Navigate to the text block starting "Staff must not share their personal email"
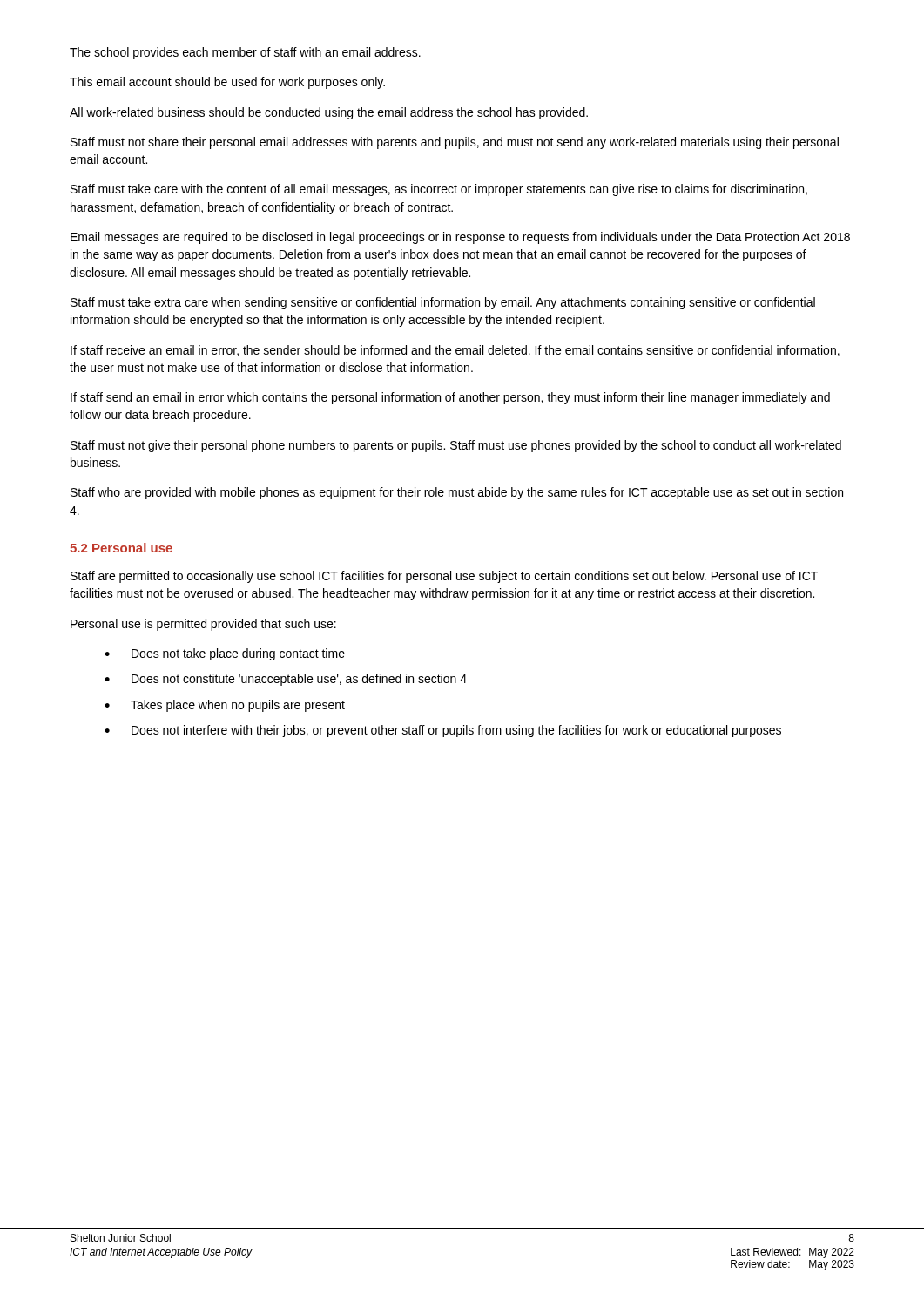This screenshot has width=924, height=1307. click(455, 151)
